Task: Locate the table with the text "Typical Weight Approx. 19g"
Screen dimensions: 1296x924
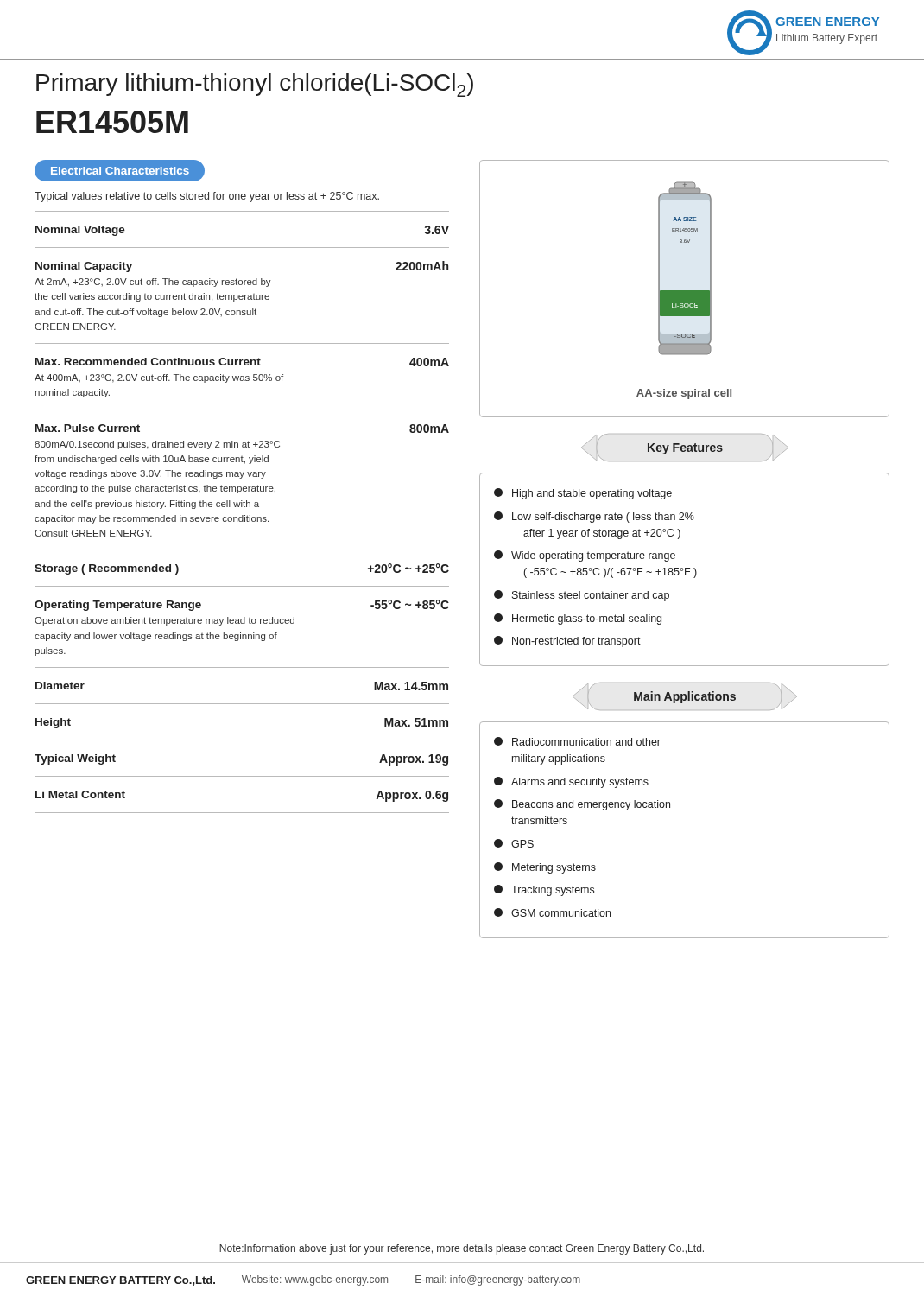Action: [x=242, y=758]
